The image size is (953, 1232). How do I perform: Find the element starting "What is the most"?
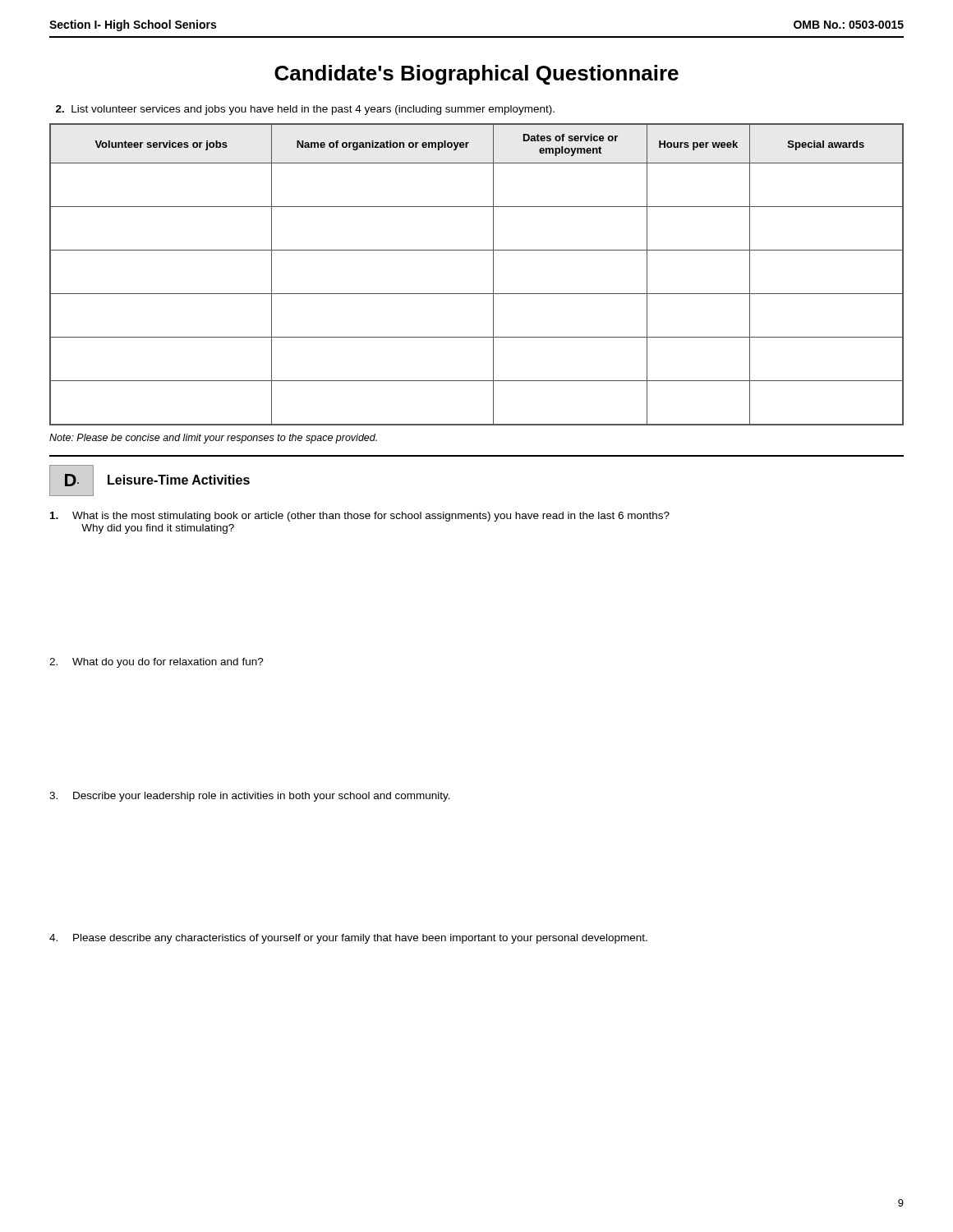tap(360, 517)
